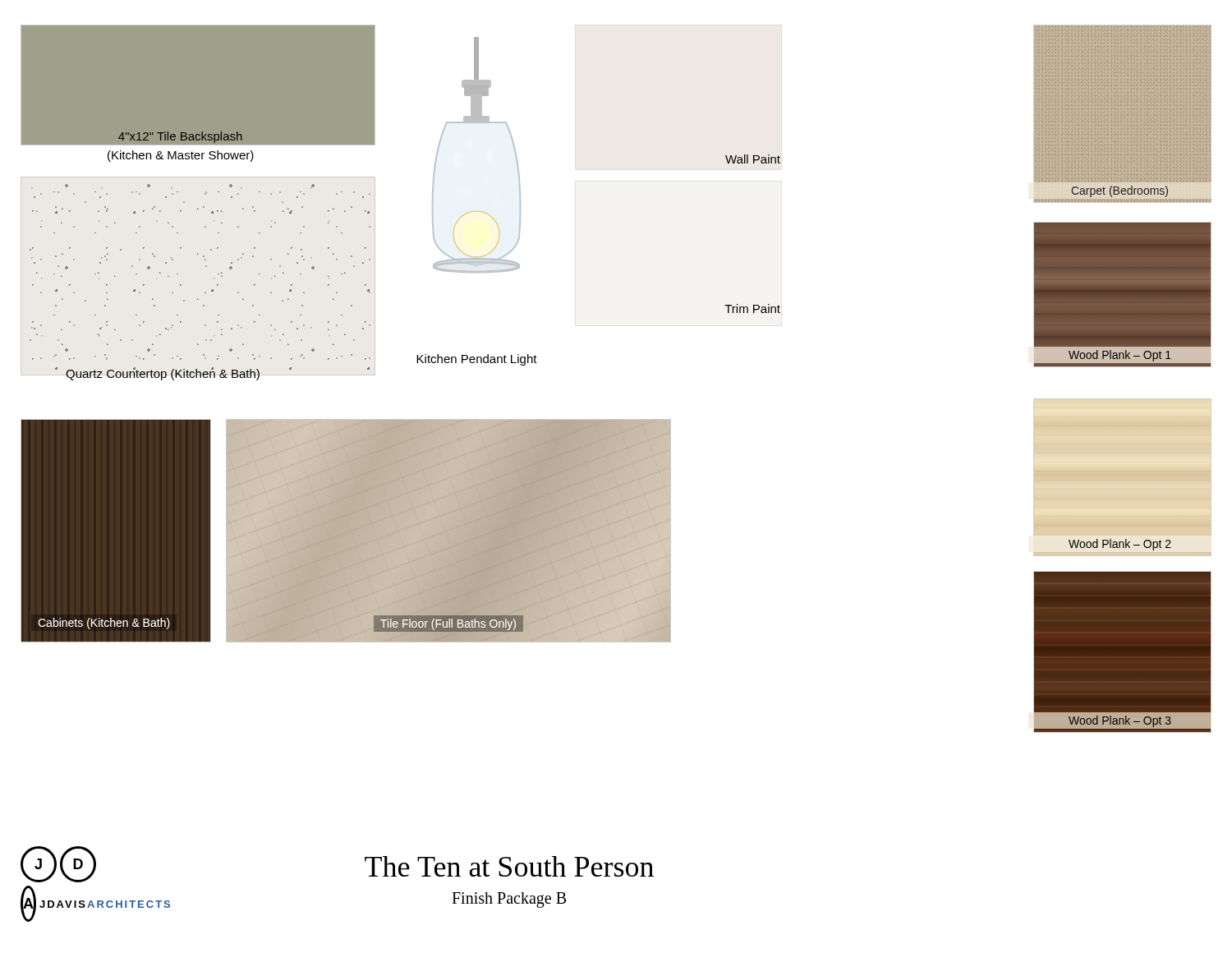The width and height of the screenshot is (1232, 953).
Task: Find the logo
Action: 94,883
